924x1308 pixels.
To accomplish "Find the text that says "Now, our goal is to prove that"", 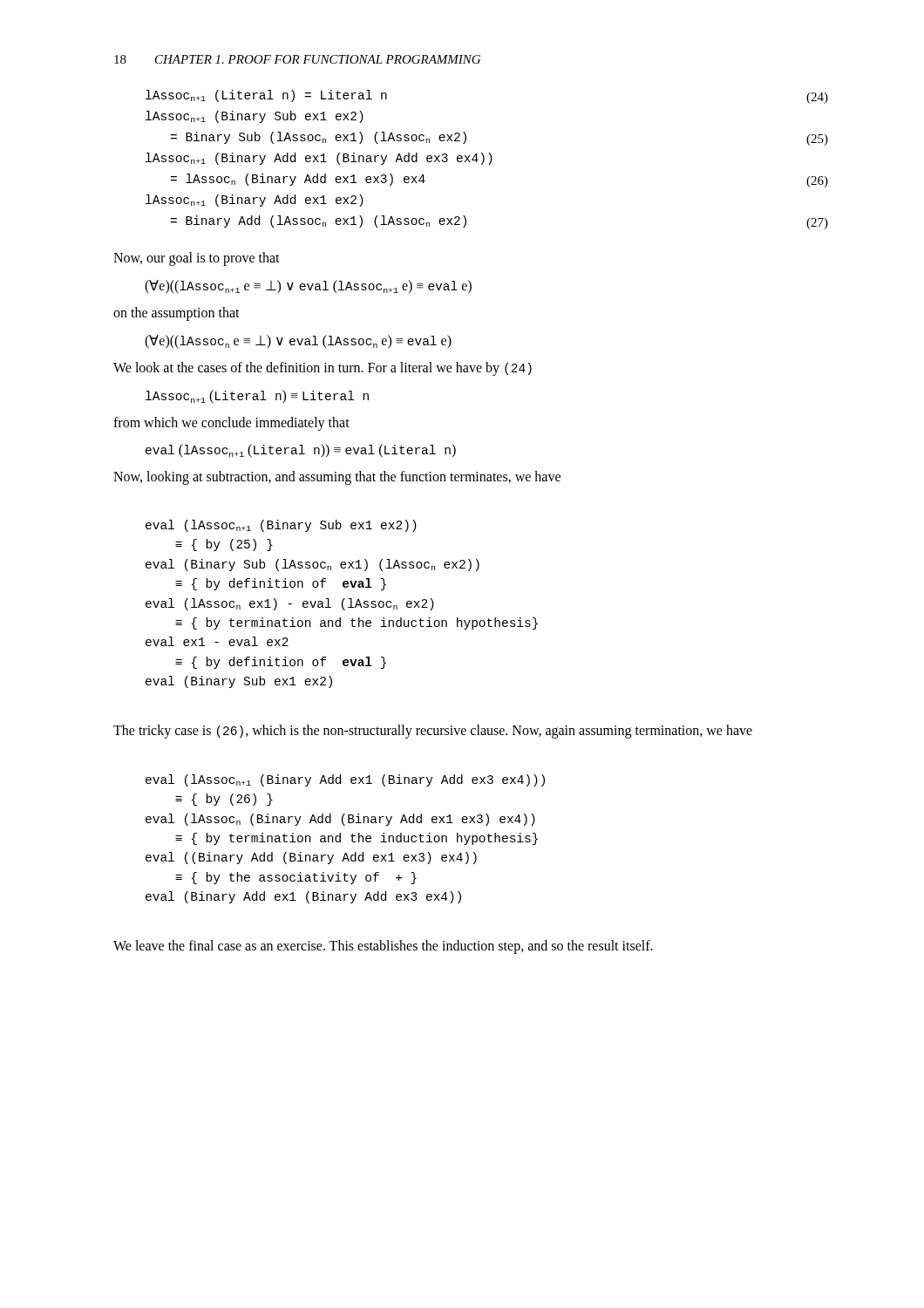I will coord(196,258).
